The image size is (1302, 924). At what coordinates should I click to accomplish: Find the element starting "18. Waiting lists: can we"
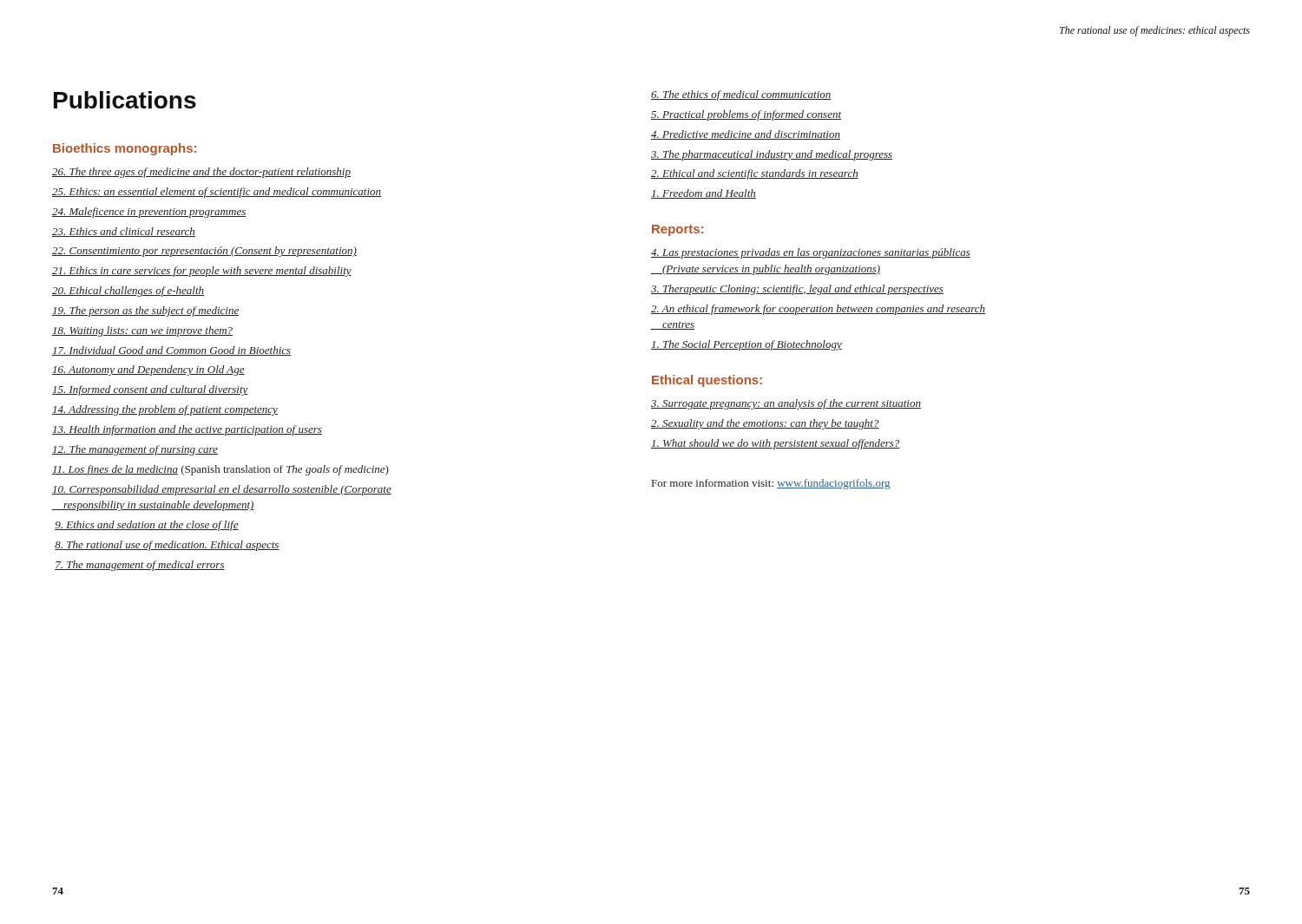click(x=142, y=330)
